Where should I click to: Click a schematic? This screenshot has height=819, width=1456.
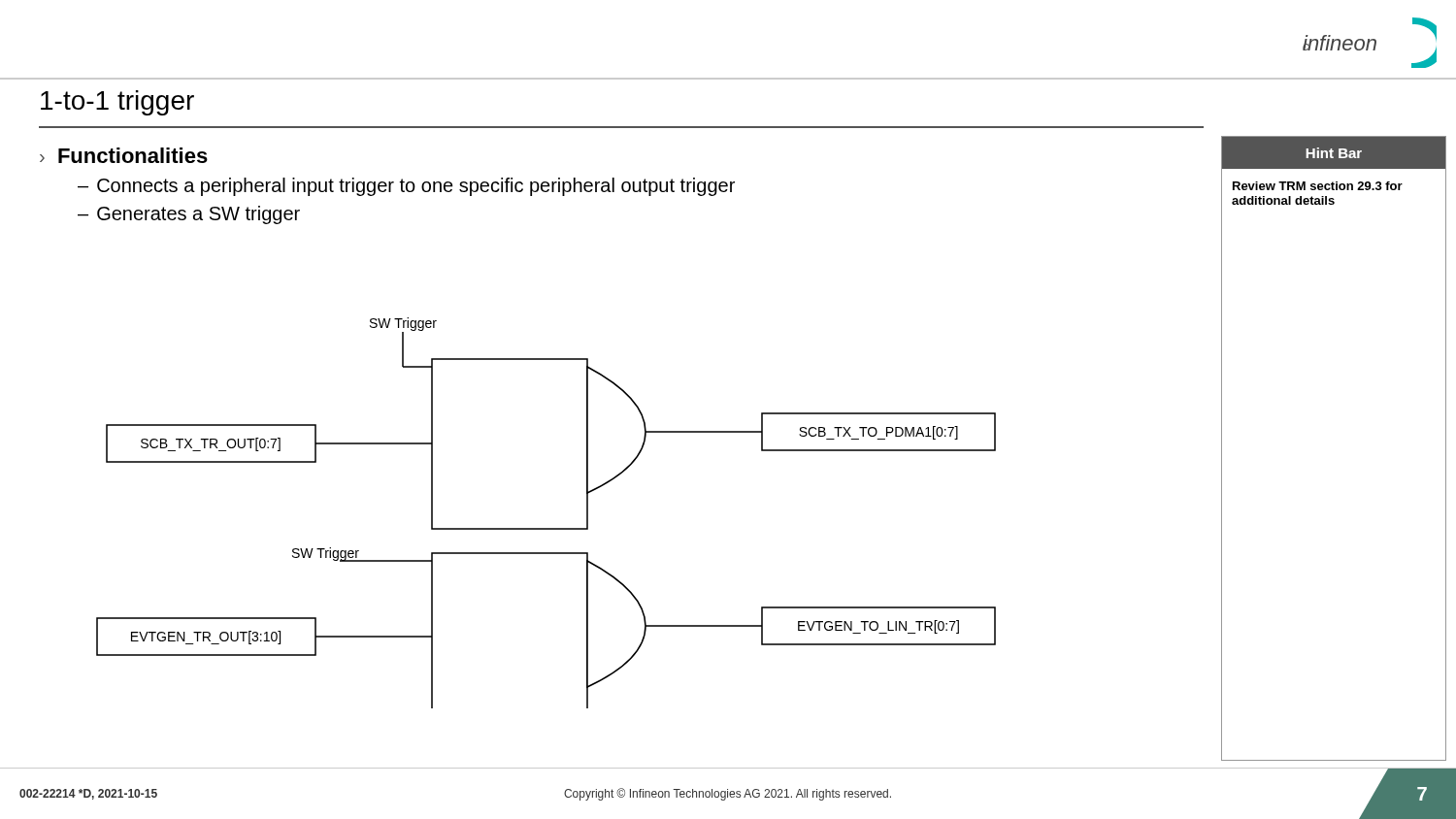tap(612, 485)
